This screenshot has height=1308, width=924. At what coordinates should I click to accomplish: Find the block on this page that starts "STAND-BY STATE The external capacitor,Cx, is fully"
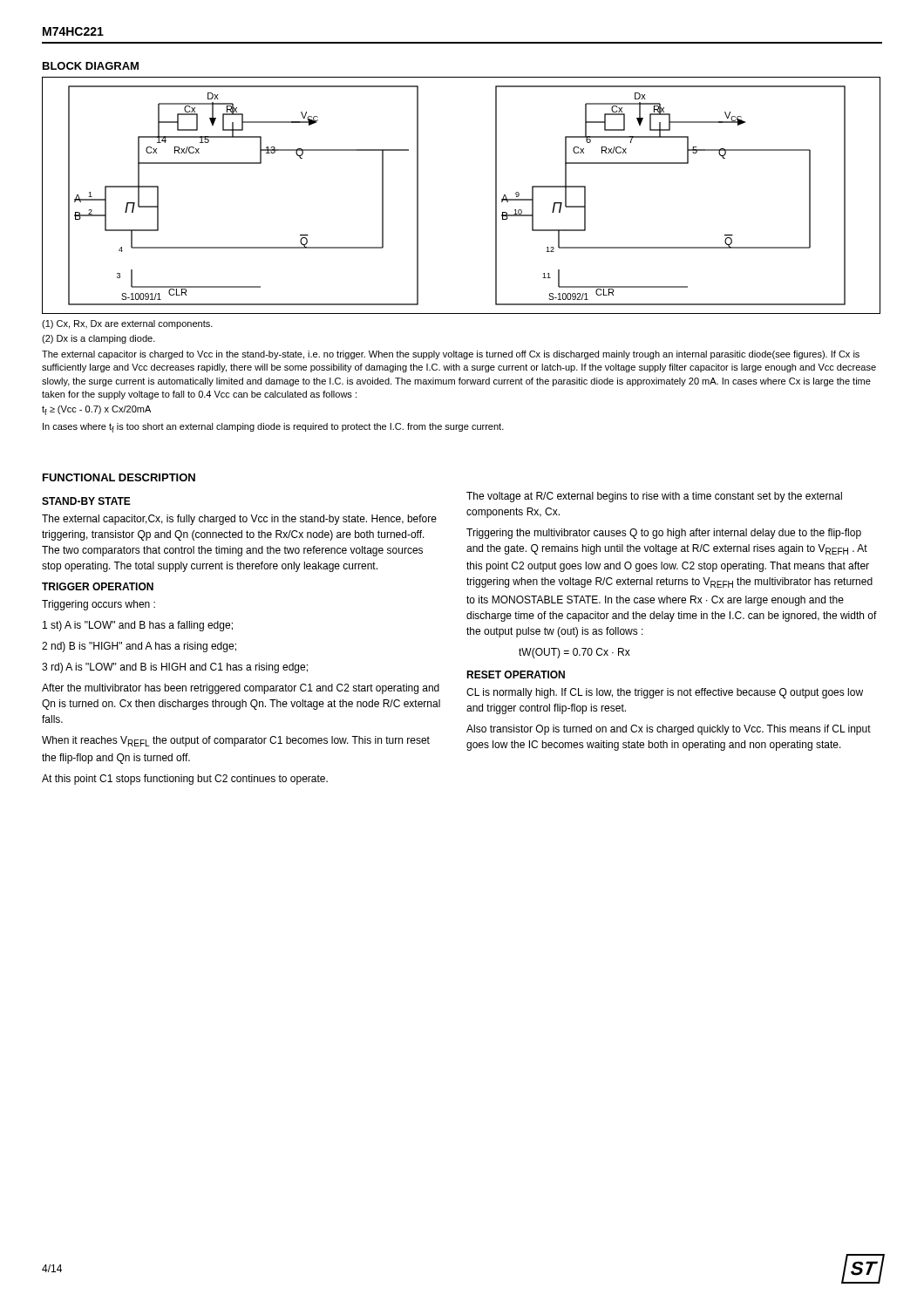pos(242,534)
